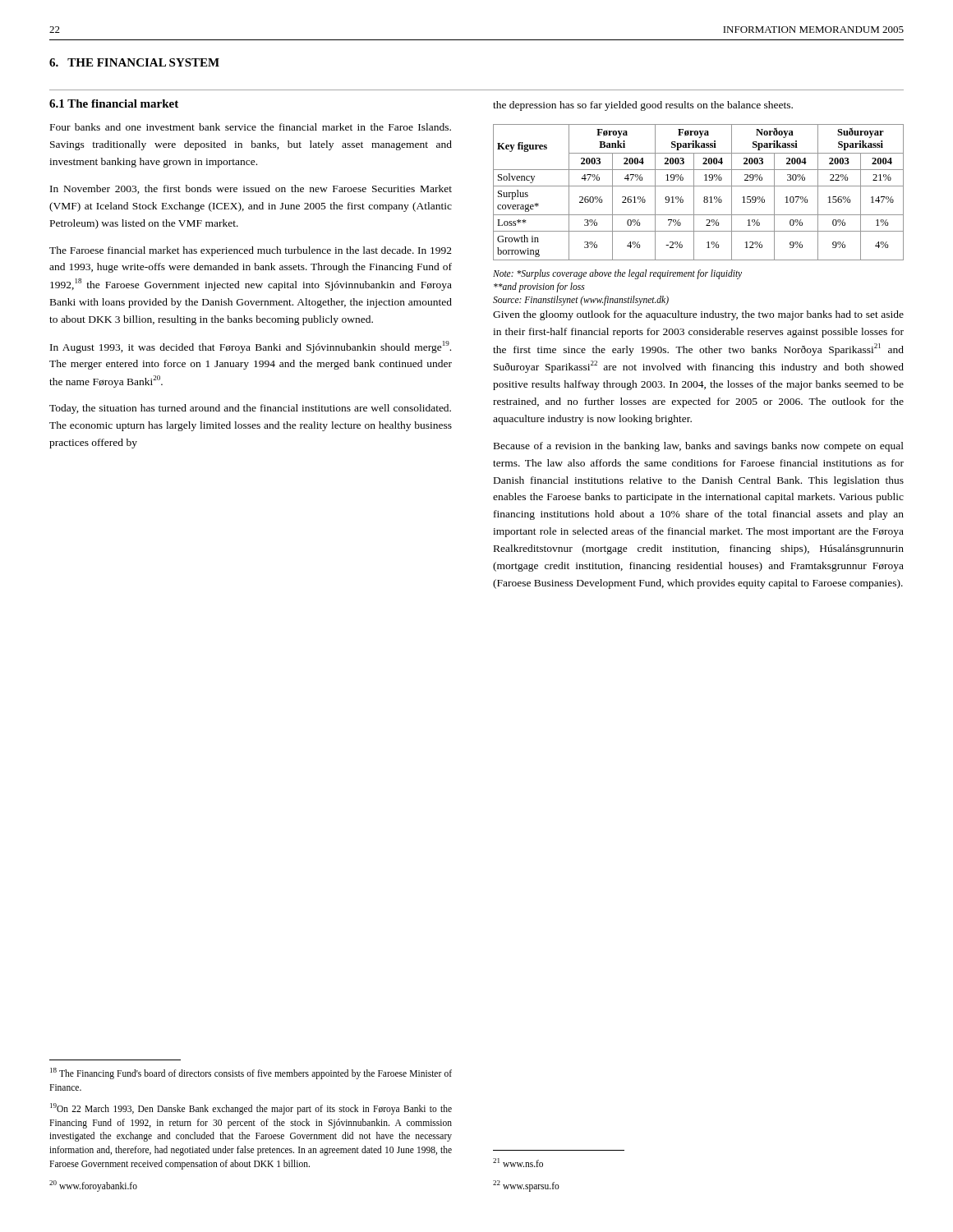The width and height of the screenshot is (953, 1232).
Task: Point to the block beginning "In November 2003, the first bonds were issued"
Action: [x=251, y=205]
